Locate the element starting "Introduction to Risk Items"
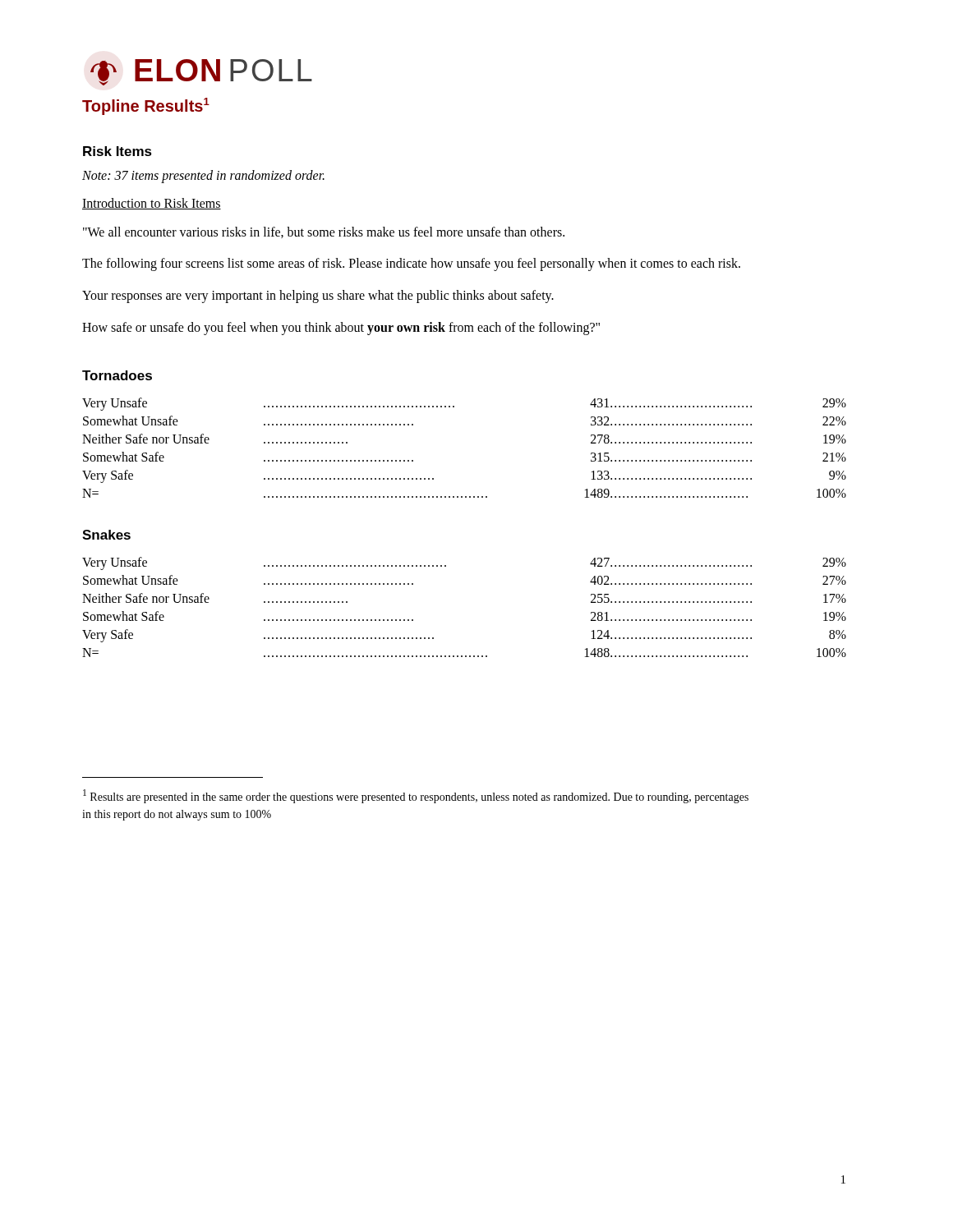The width and height of the screenshot is (953, 1232). click(151, 203)
